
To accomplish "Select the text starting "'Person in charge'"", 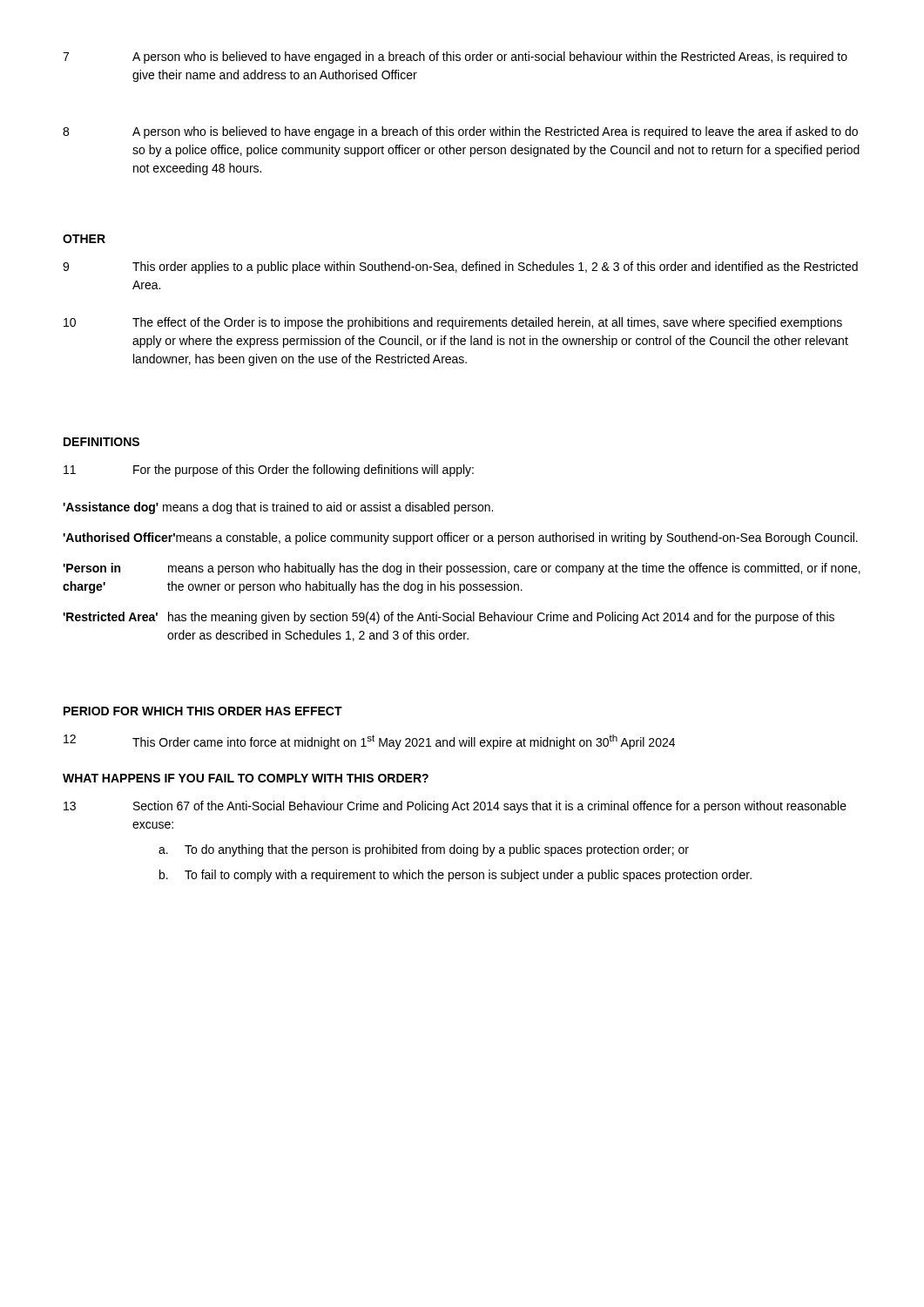I will (462, 578).
